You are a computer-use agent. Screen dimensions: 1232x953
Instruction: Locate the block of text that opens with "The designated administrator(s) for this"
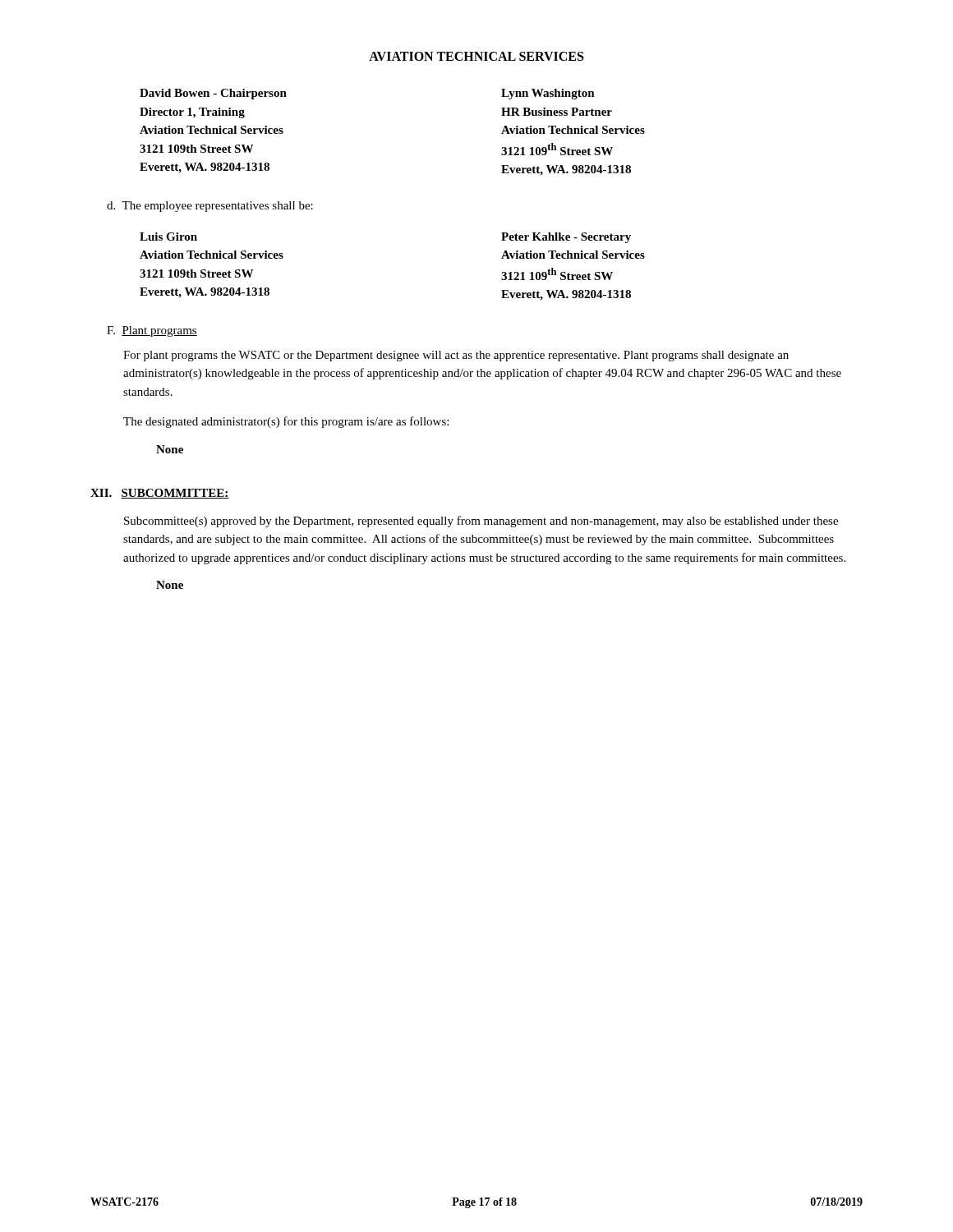coord(286,421)
